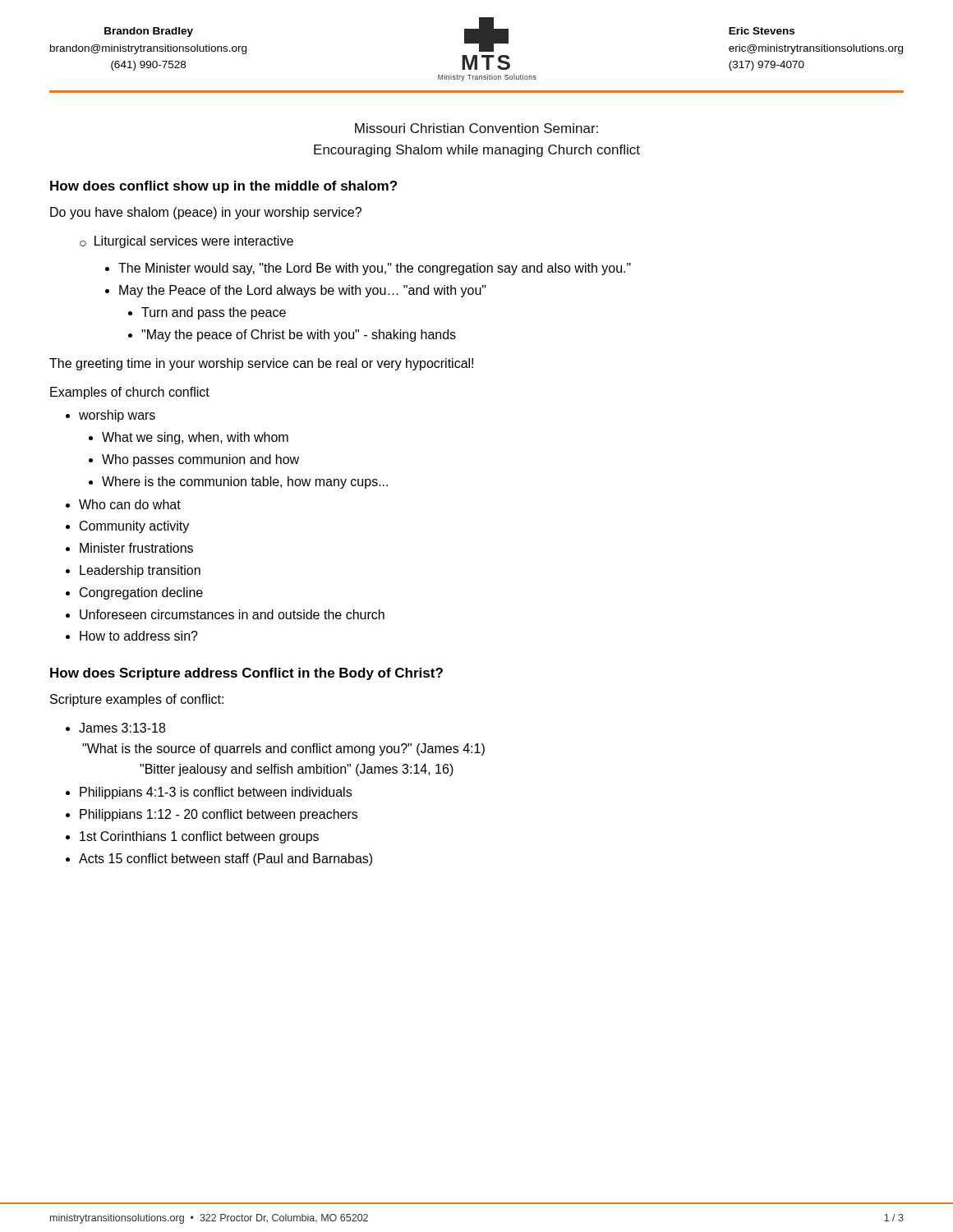The image size is (953, 1232).
Task: Click the section header that begins "How does conflict show up in the middle"
Action: click(x=223, y=186)
